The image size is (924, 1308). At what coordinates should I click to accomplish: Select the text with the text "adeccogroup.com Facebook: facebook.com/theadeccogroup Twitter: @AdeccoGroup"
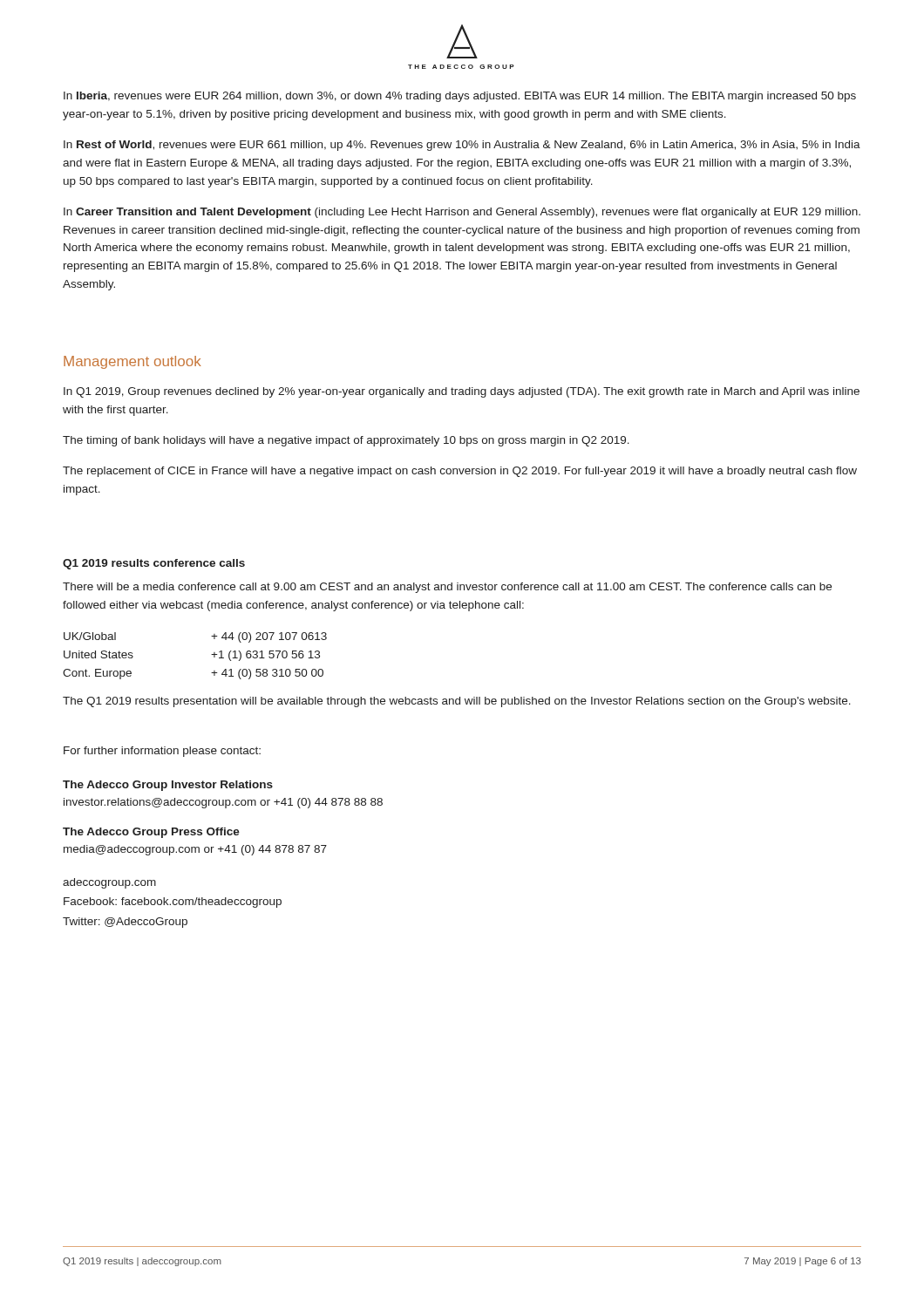172,902
